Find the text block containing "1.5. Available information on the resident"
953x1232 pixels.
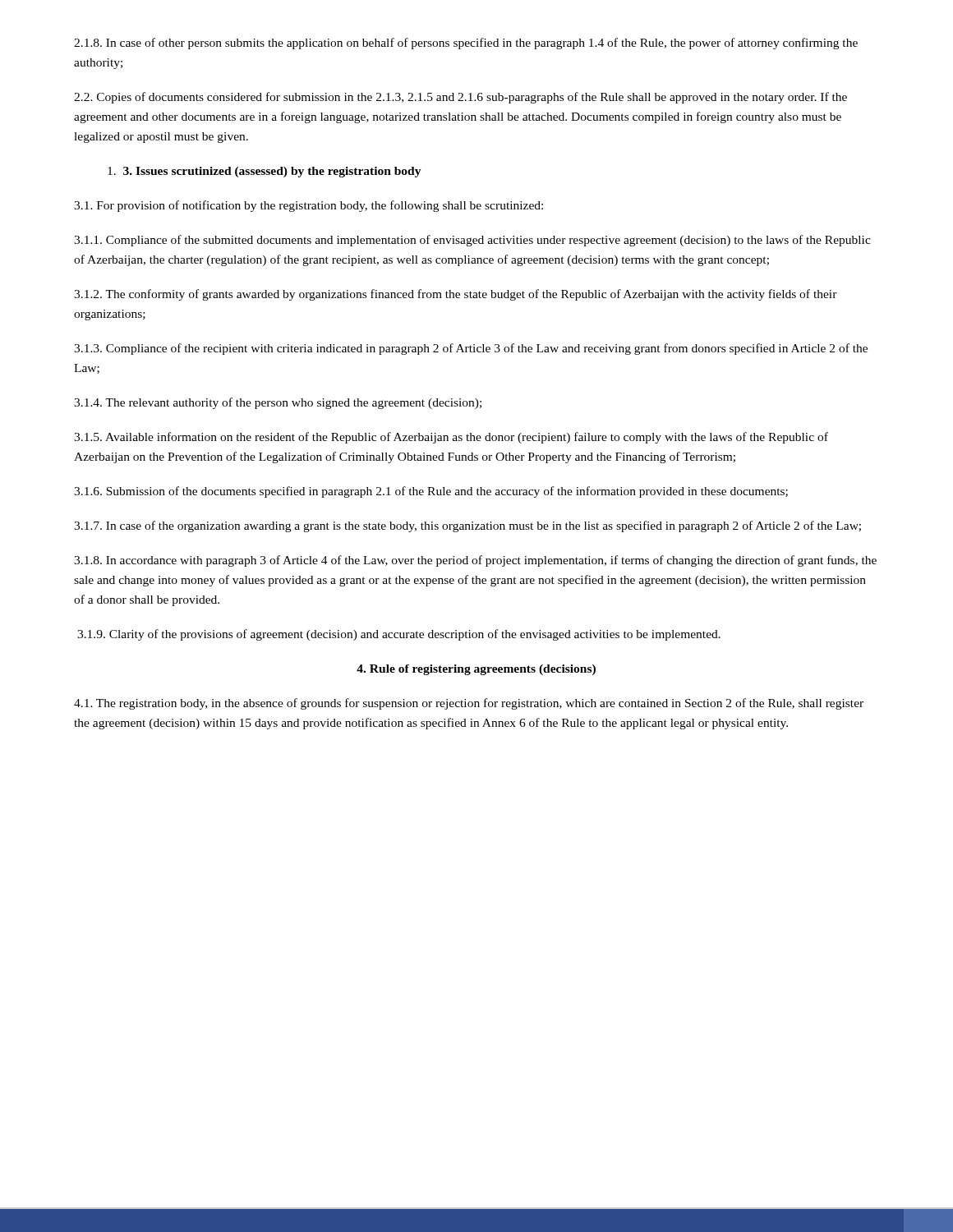(451, 447)
